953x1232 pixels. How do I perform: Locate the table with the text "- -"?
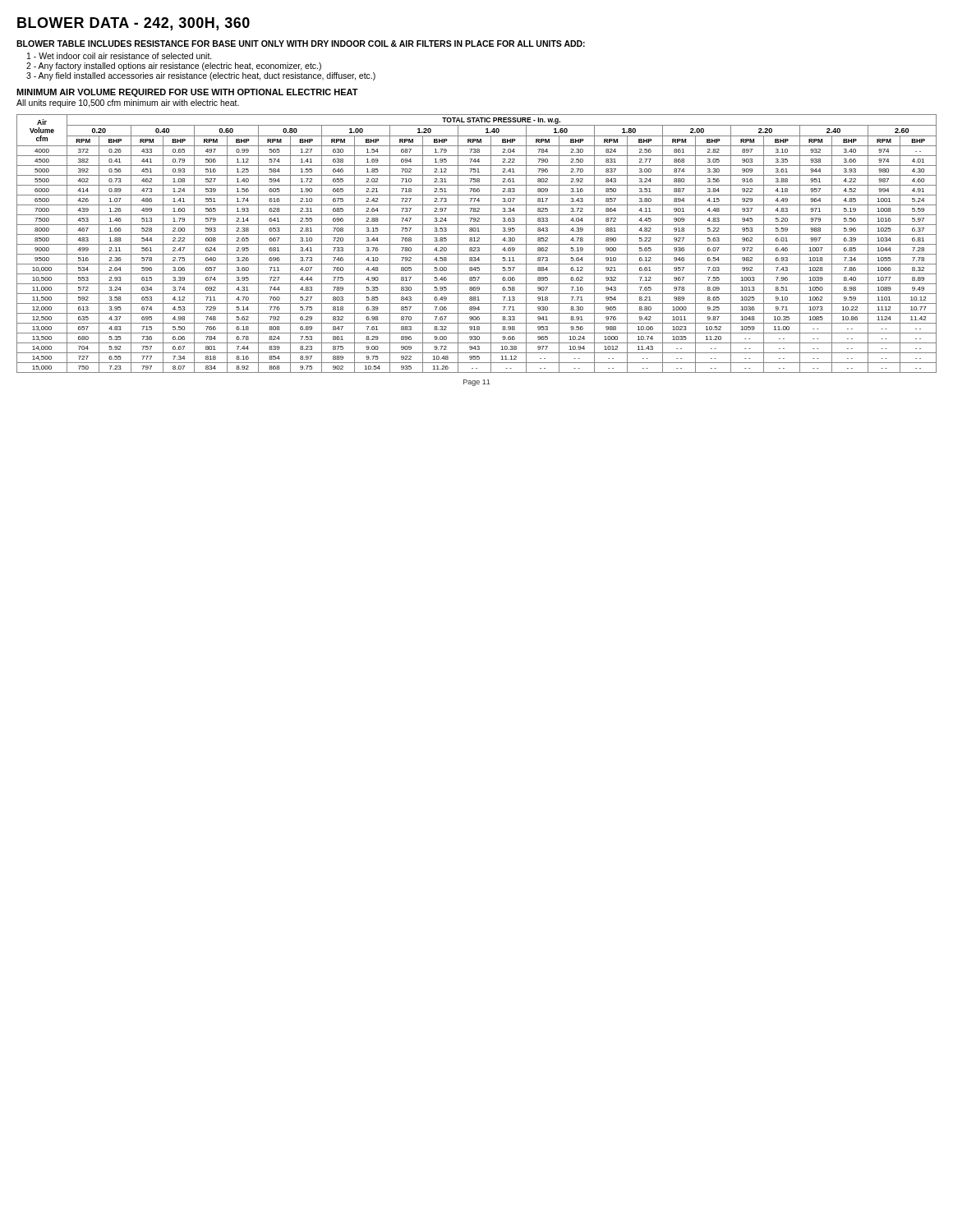476,244
